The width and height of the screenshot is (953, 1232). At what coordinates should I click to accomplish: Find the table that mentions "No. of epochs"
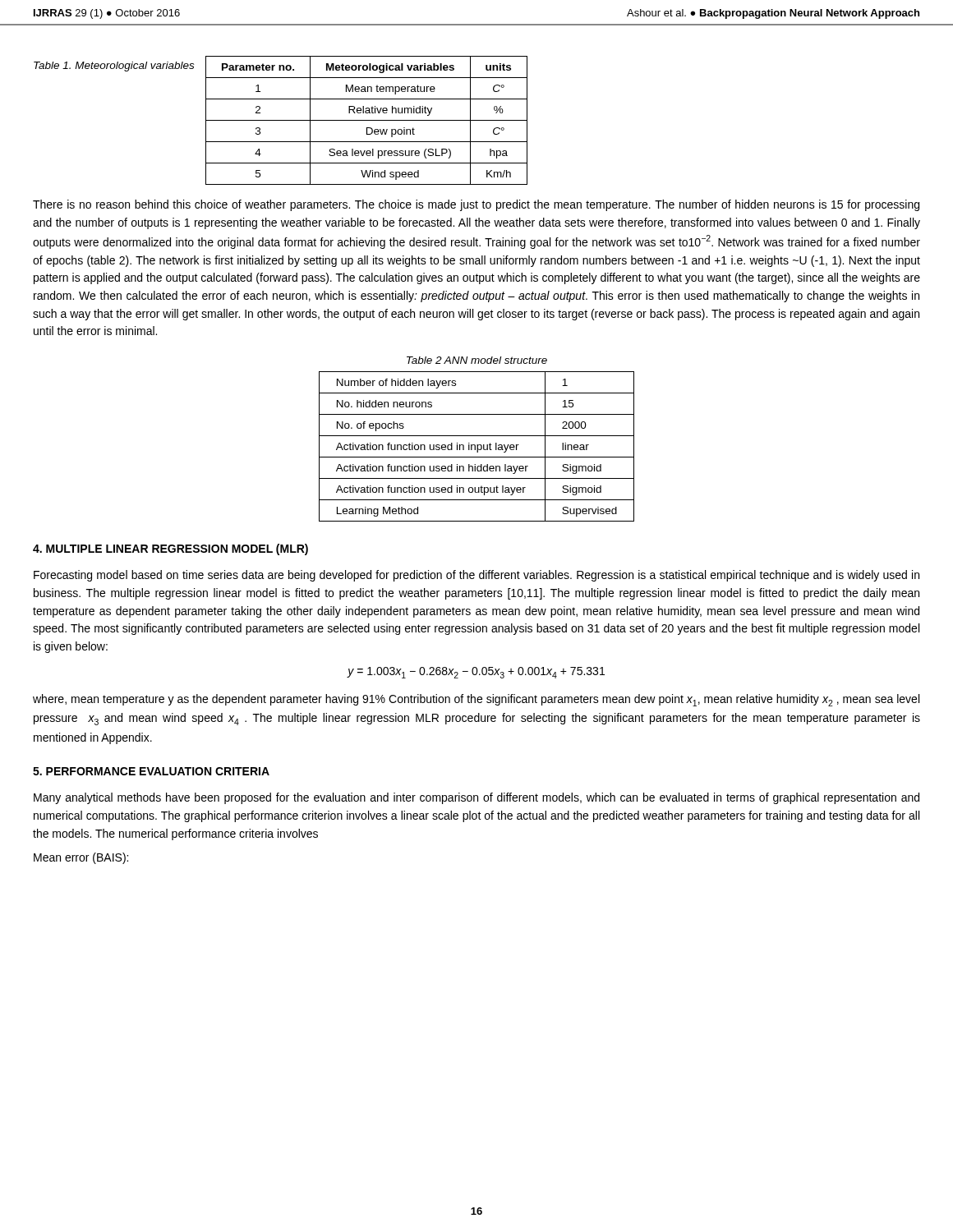(x=476, y=446)
